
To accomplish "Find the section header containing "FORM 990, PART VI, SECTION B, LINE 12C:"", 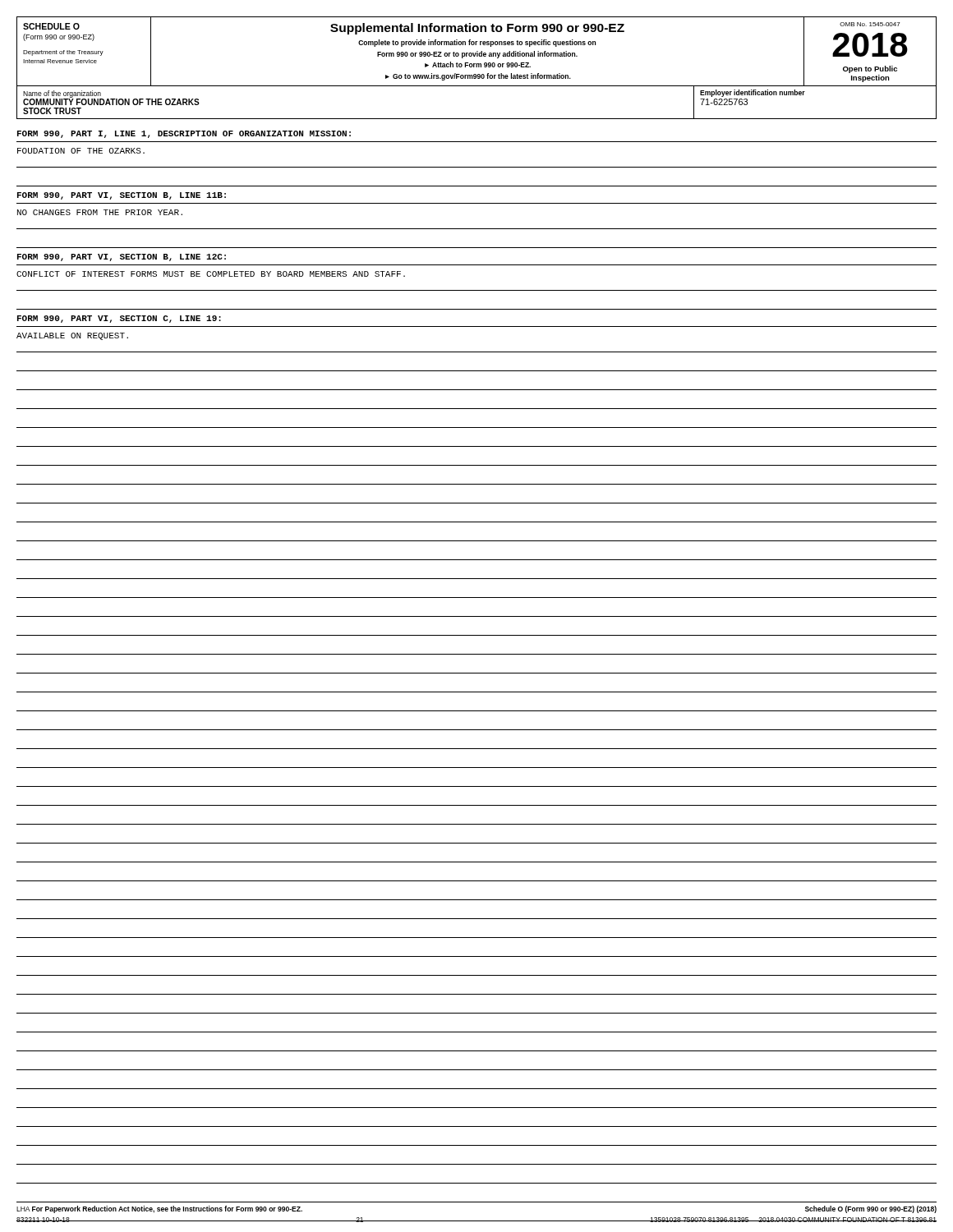I will point(122,257).
